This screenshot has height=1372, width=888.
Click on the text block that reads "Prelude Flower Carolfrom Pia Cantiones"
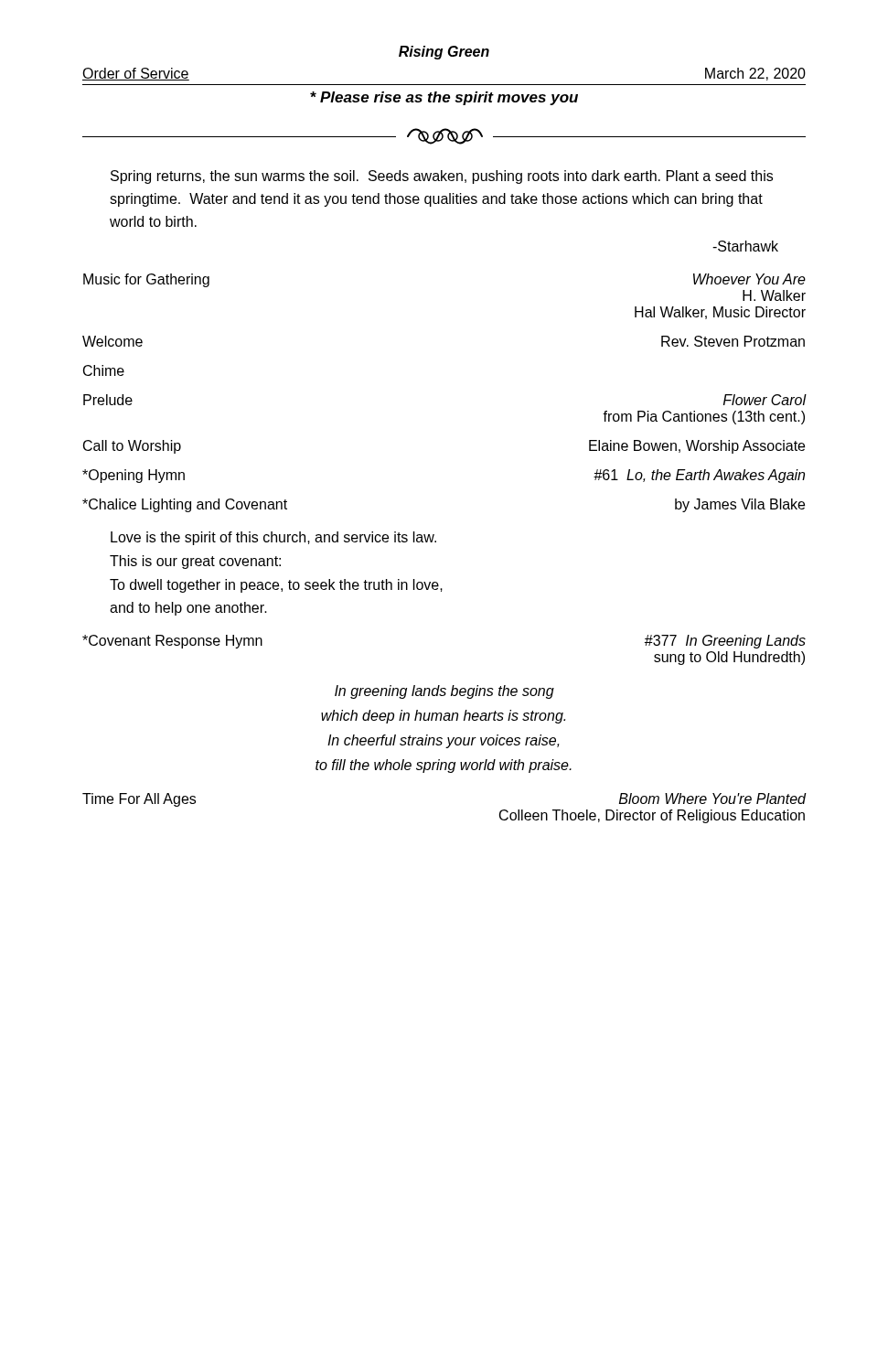coord(107,399)
